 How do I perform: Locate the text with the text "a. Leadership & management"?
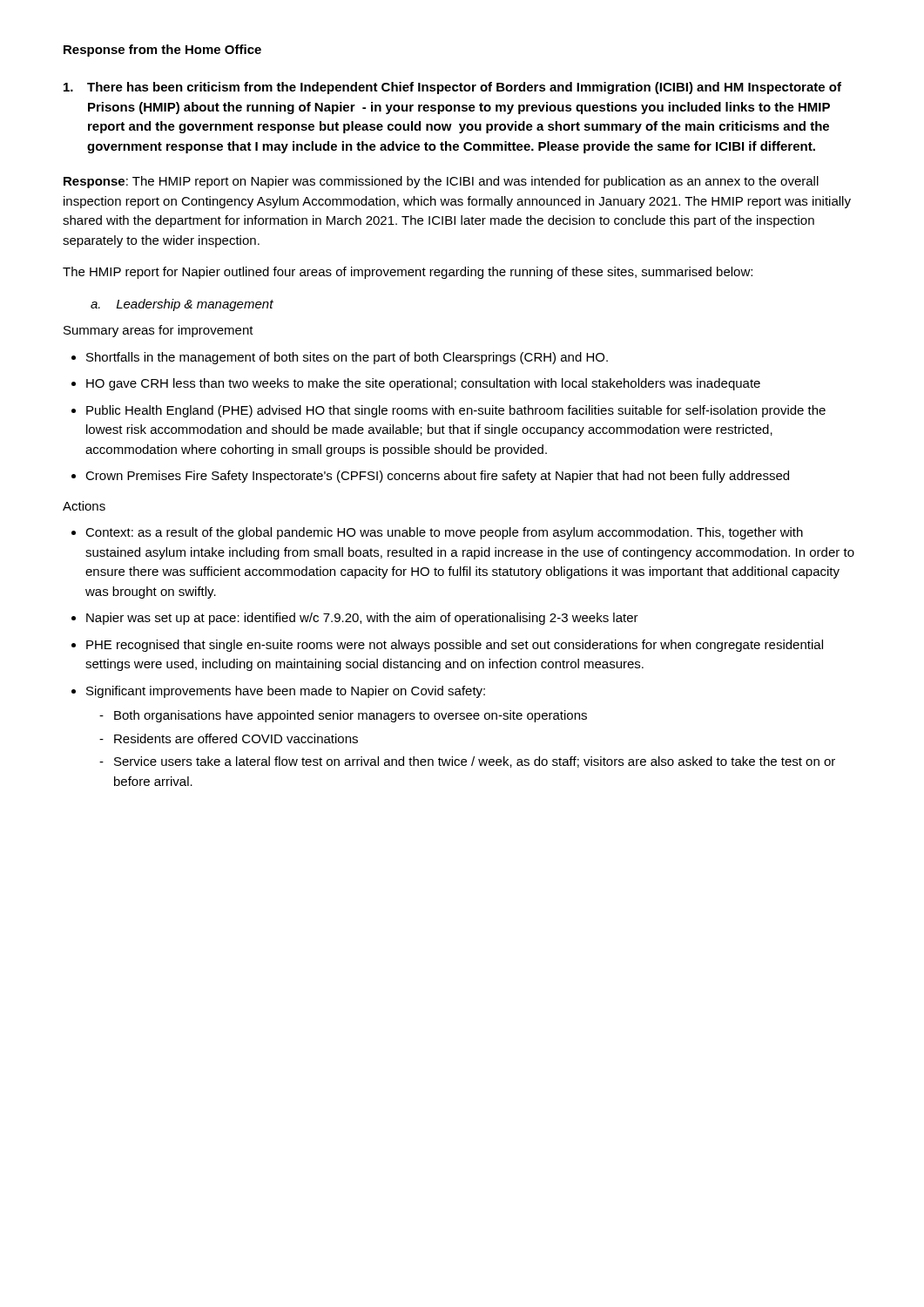(182, 303)
